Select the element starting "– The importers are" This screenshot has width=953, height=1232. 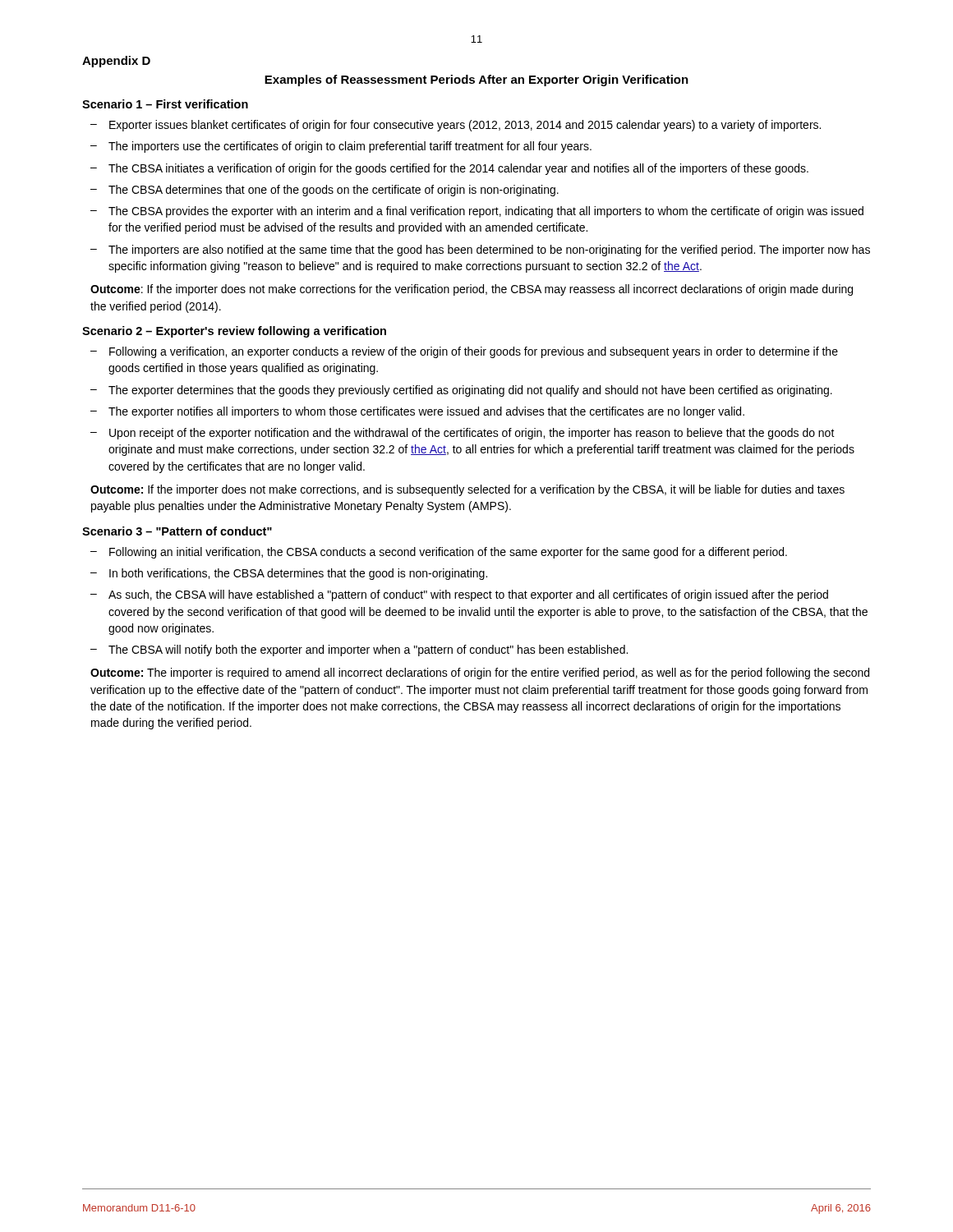481,258
